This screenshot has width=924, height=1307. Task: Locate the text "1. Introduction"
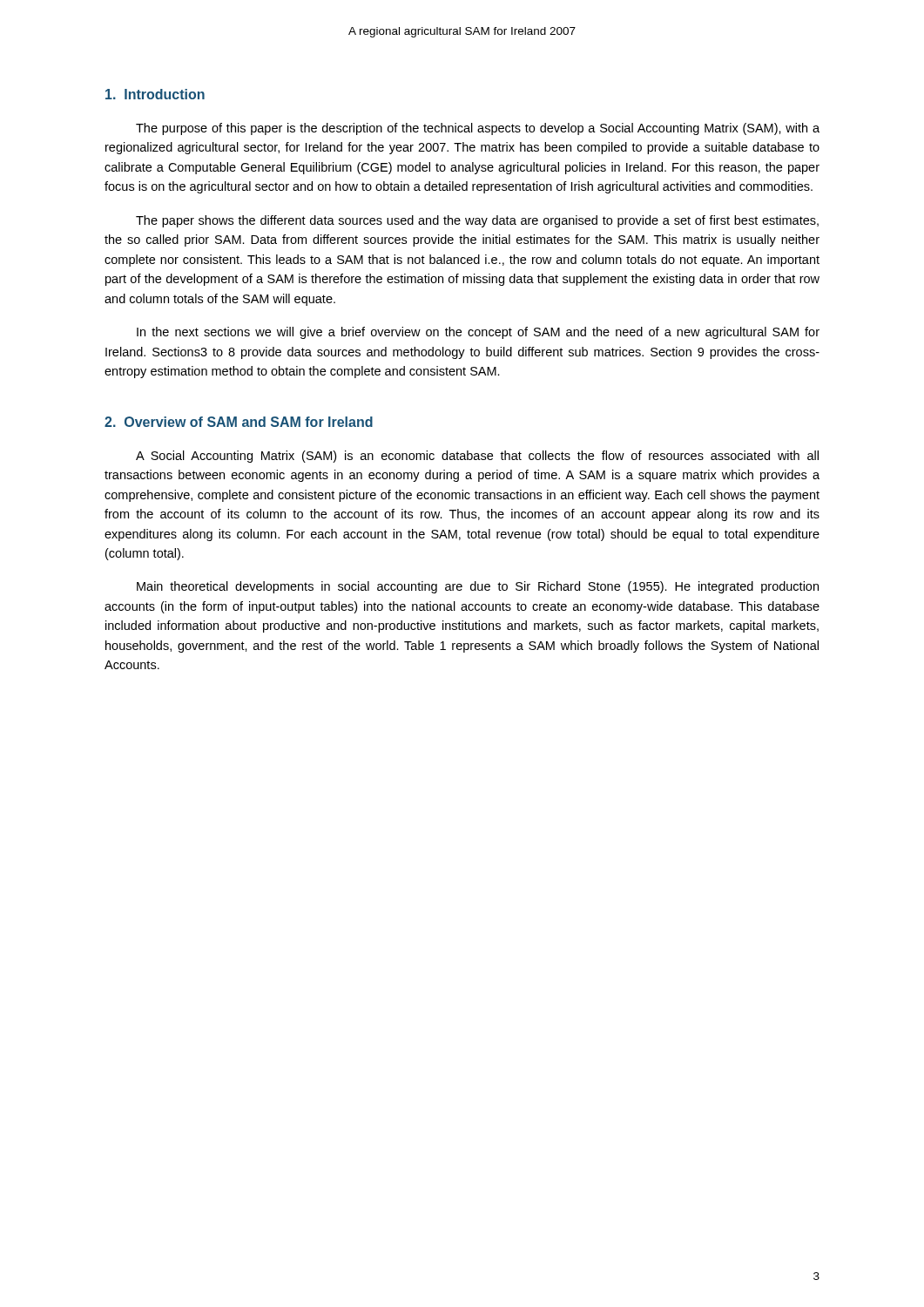155,95
